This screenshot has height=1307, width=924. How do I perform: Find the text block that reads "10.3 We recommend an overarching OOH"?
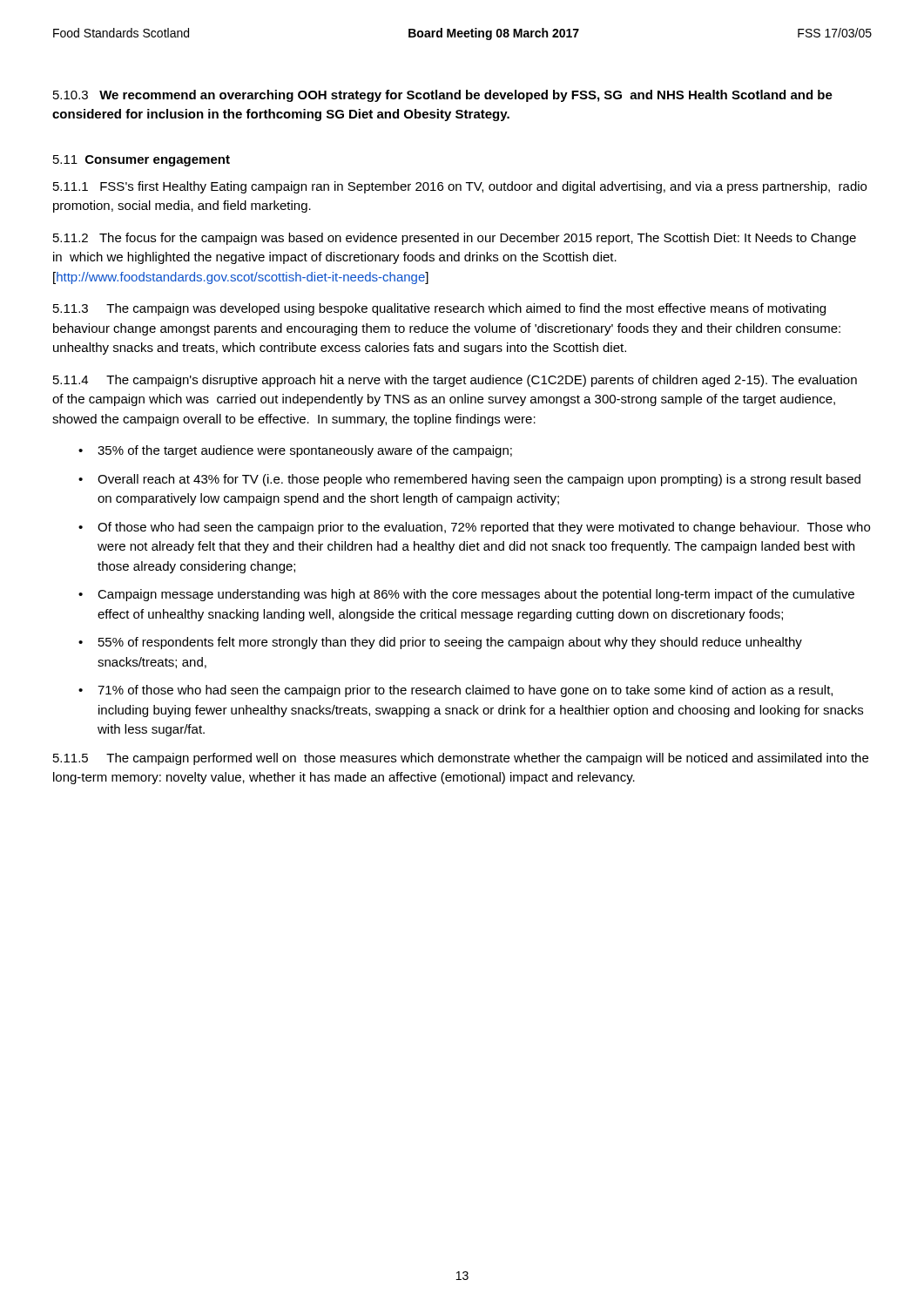pyautogui.click(x=442, y=104)
